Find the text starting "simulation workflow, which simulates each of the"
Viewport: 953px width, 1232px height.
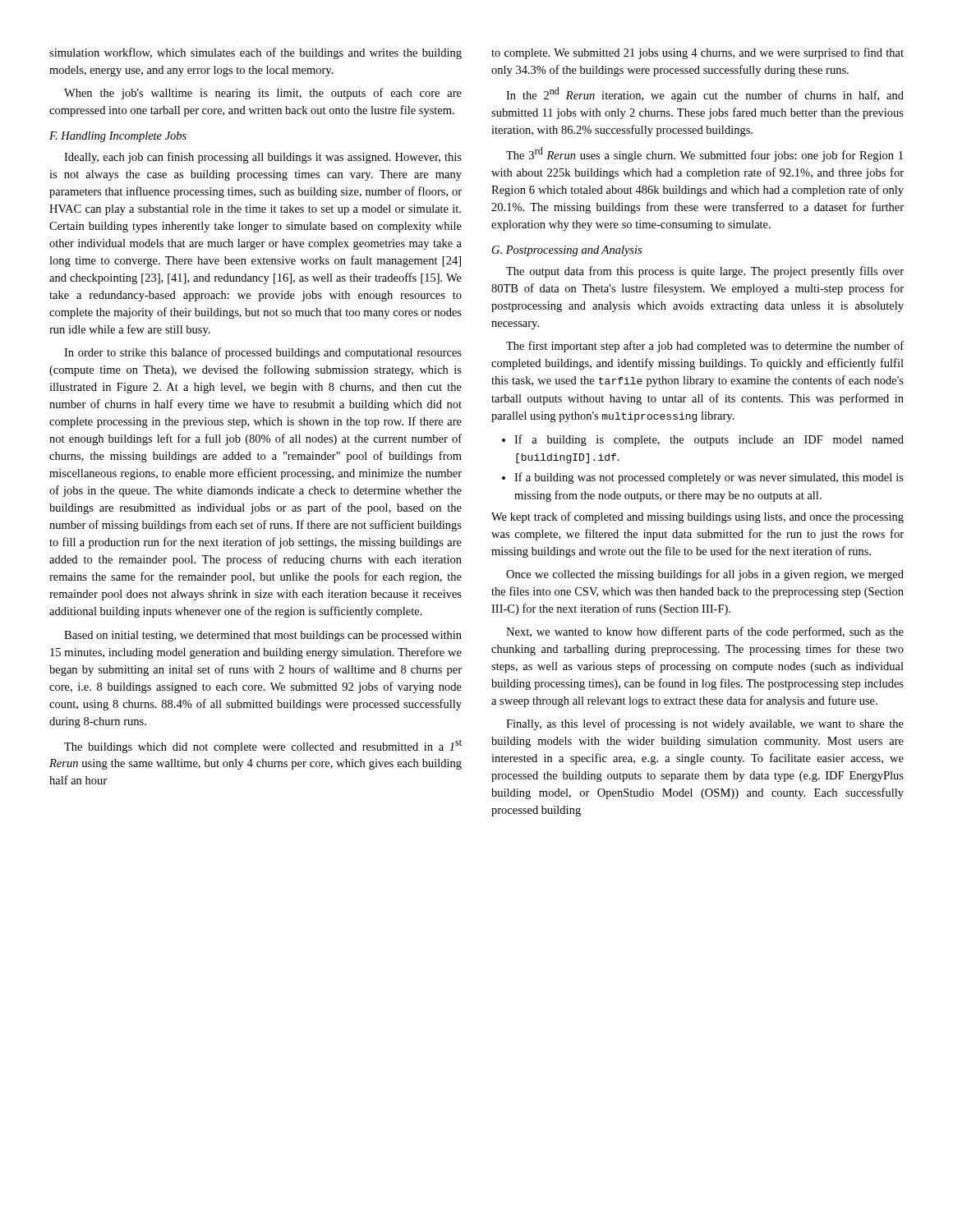click(255, 82)
